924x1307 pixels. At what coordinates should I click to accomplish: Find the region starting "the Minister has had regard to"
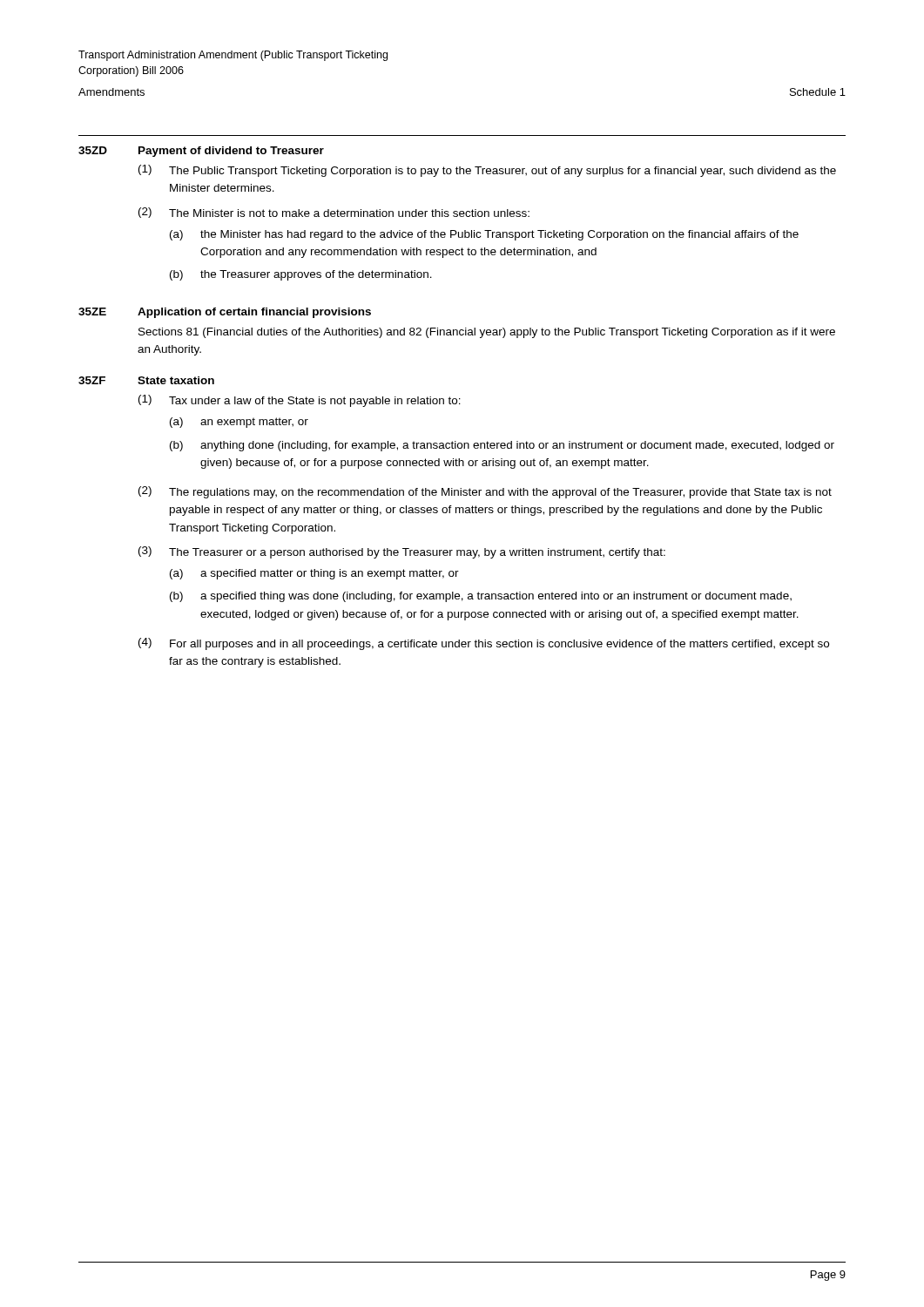click(x=500, y=243)
